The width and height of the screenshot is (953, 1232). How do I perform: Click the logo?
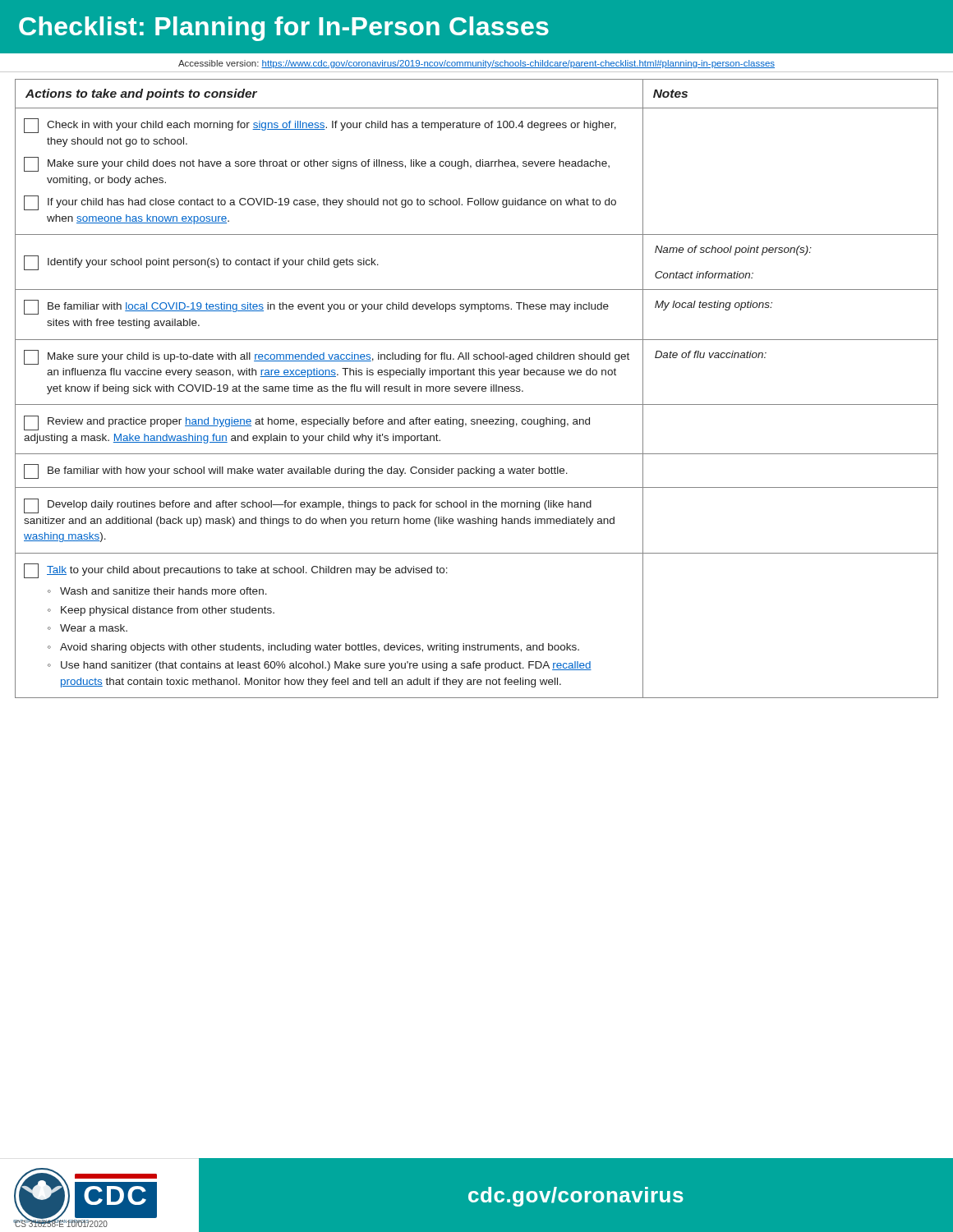coord(99,1195)
